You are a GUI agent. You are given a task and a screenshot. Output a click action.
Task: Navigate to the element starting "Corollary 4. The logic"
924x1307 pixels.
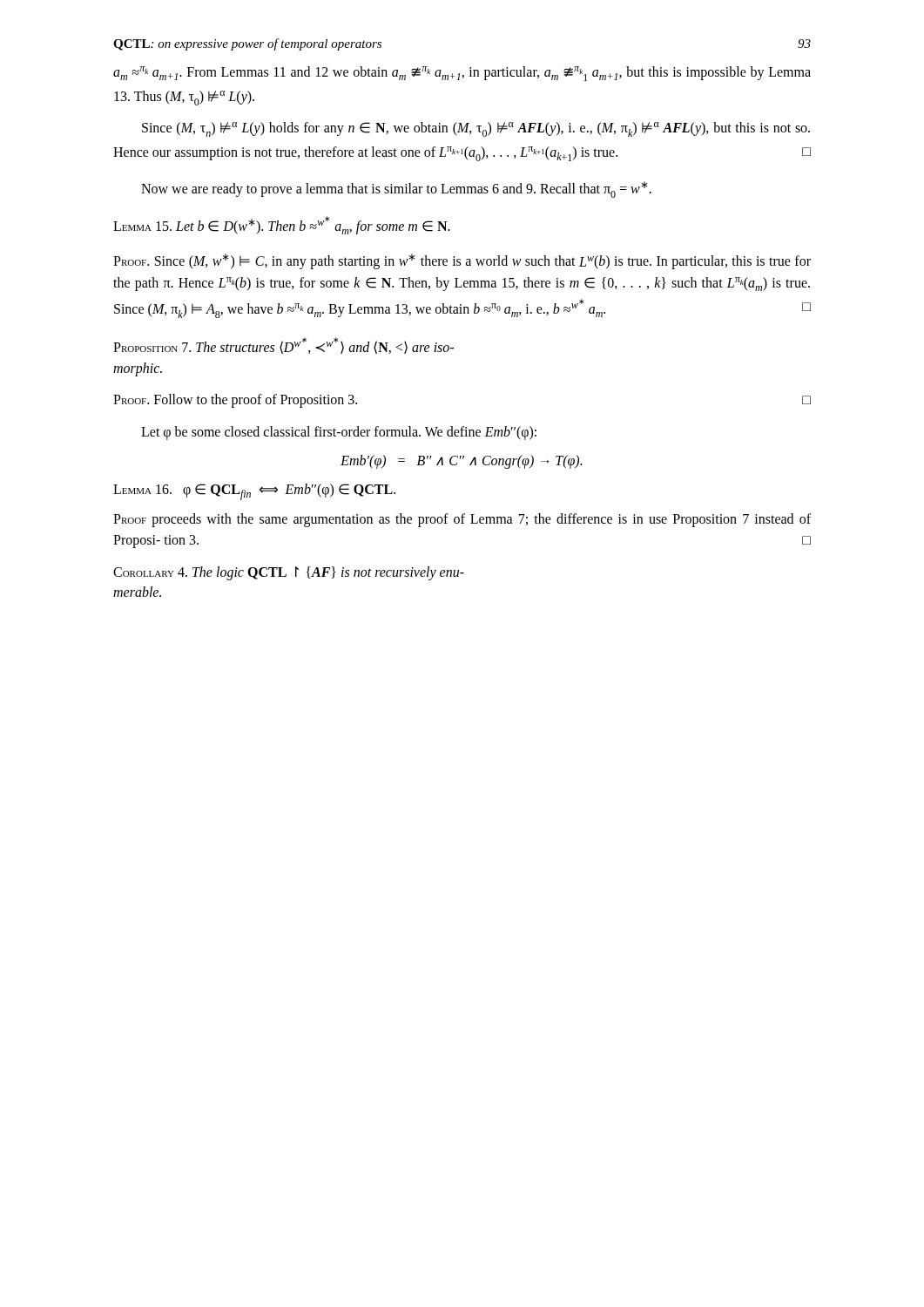462,582
